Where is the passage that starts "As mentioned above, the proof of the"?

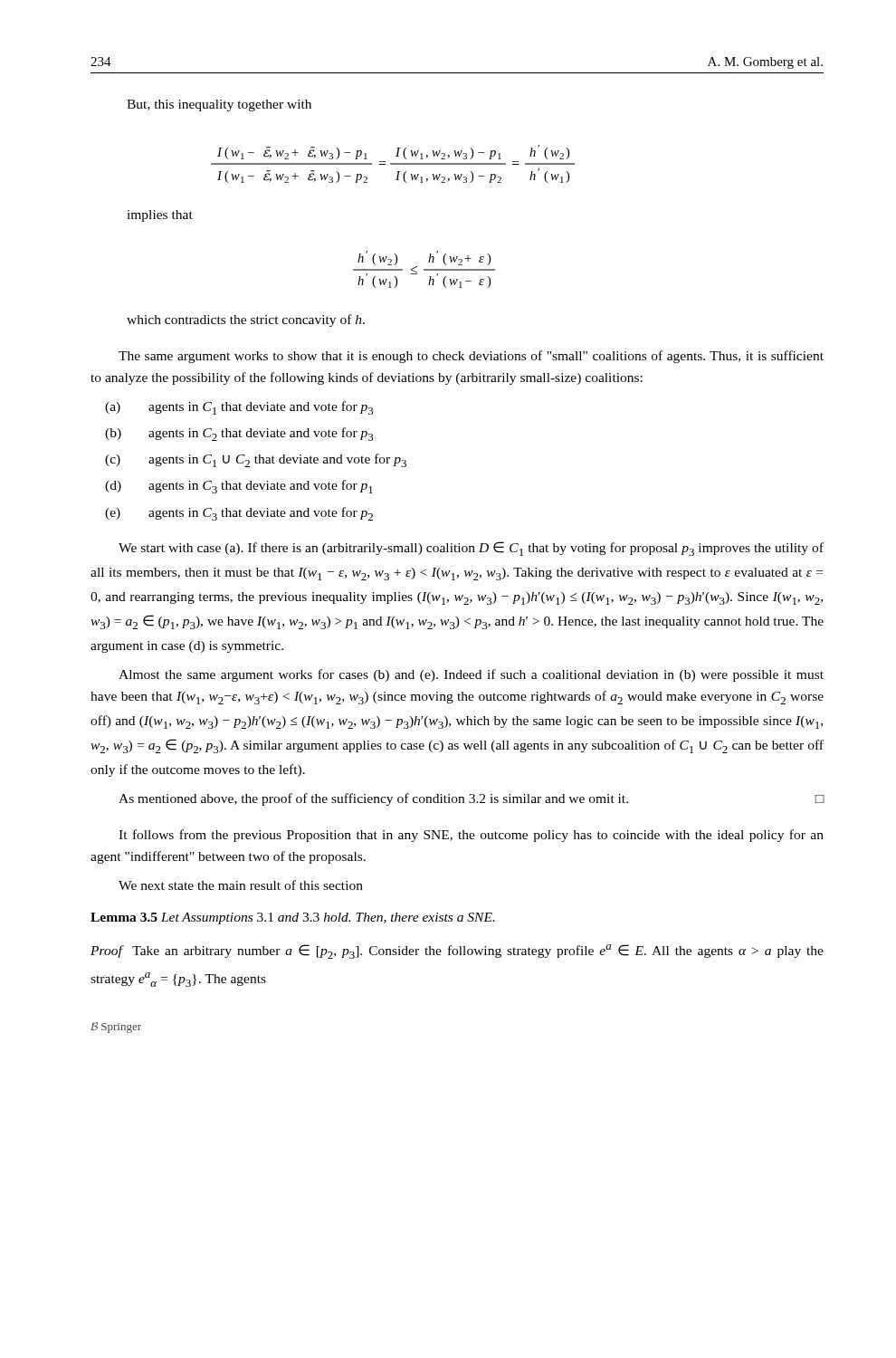pyautogui.click(x=471, y=799)
